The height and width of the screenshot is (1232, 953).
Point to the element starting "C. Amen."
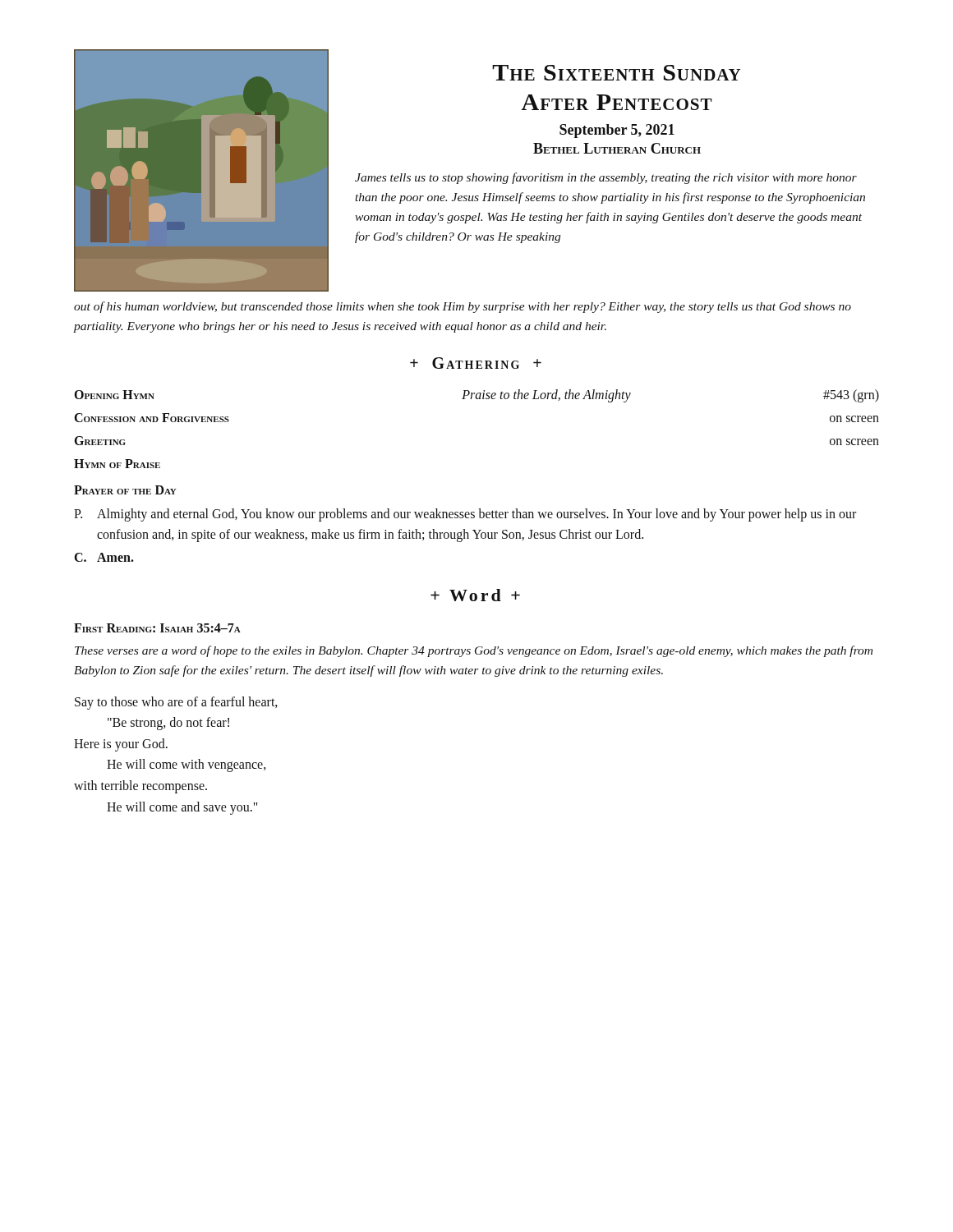pyautogui.click(x=104, y=557)
